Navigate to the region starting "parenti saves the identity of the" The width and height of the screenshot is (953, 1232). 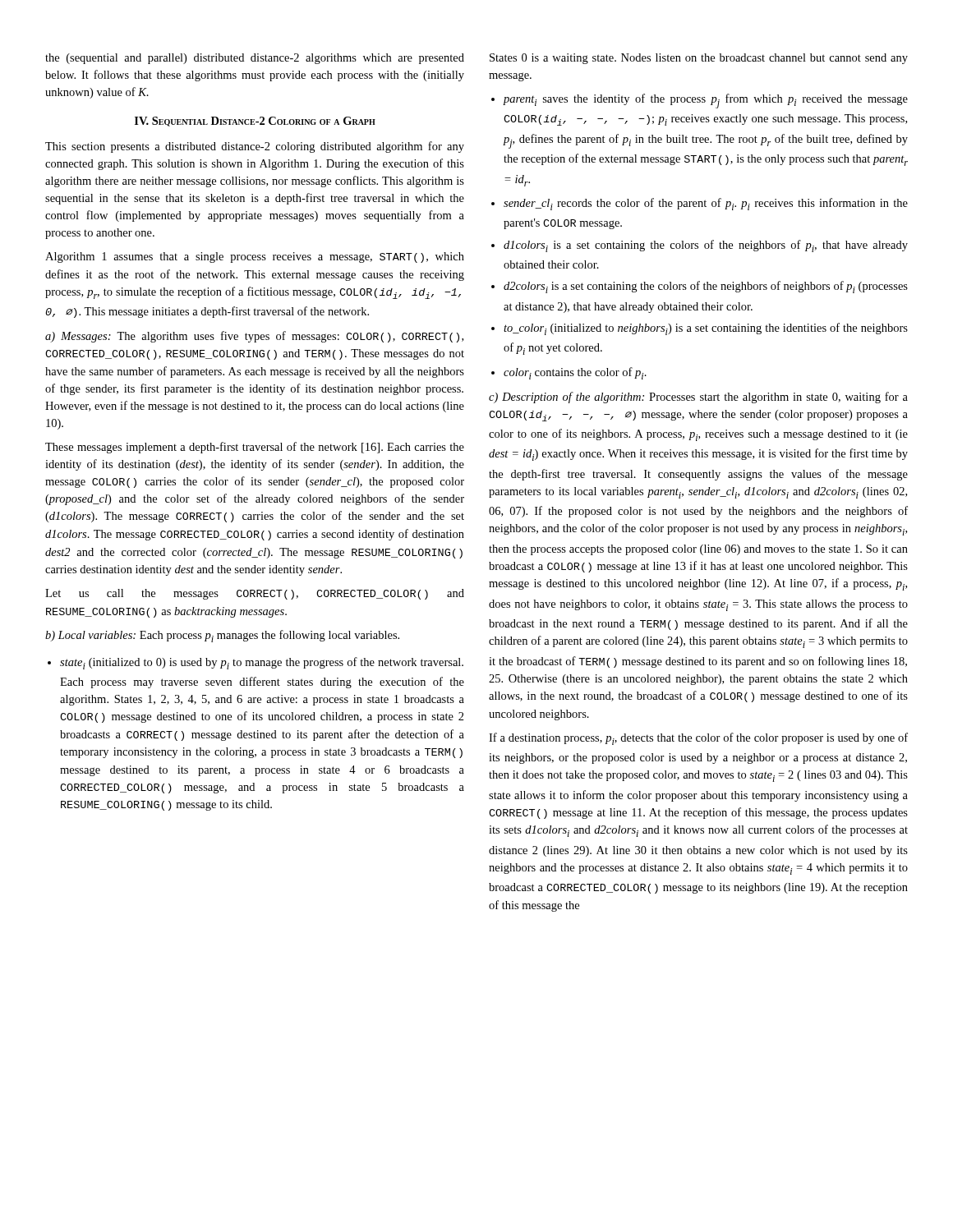(706, 141)
